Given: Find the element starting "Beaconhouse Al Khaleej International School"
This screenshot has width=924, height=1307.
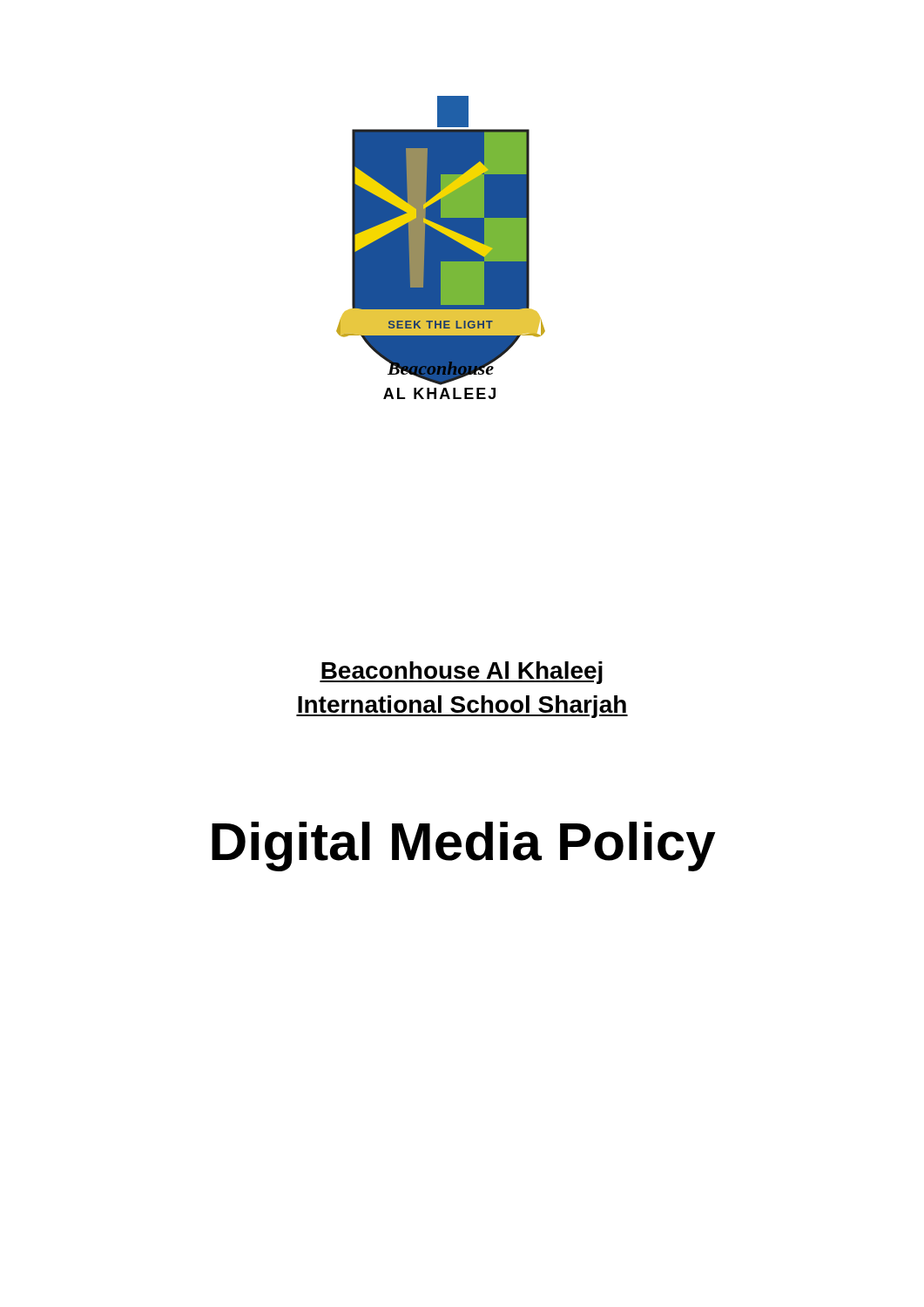Looking at the screenshot, I should (462, 688).
